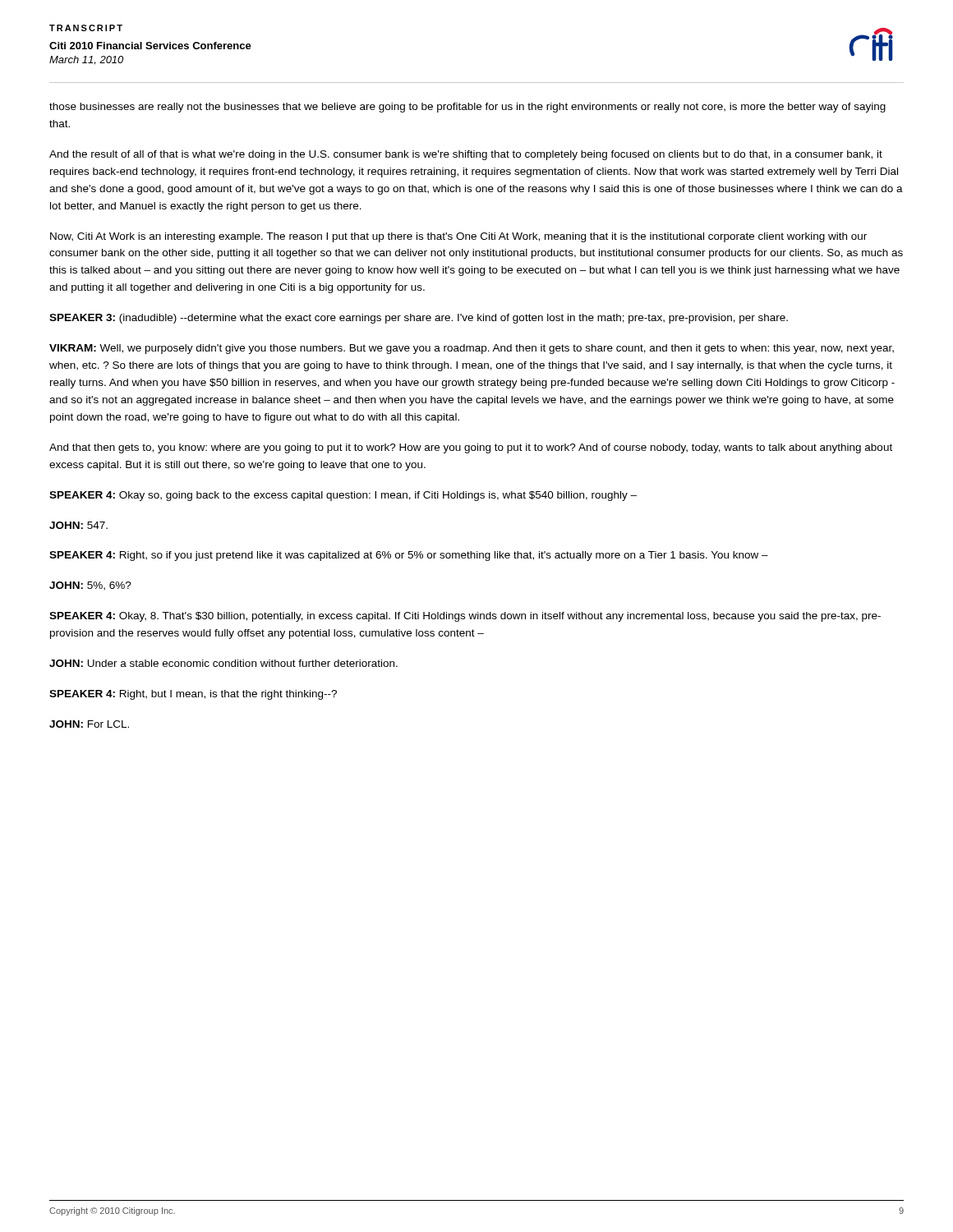
Task: Where is the passage that starts "Now, Citi At"?
Action: point(476,262)
